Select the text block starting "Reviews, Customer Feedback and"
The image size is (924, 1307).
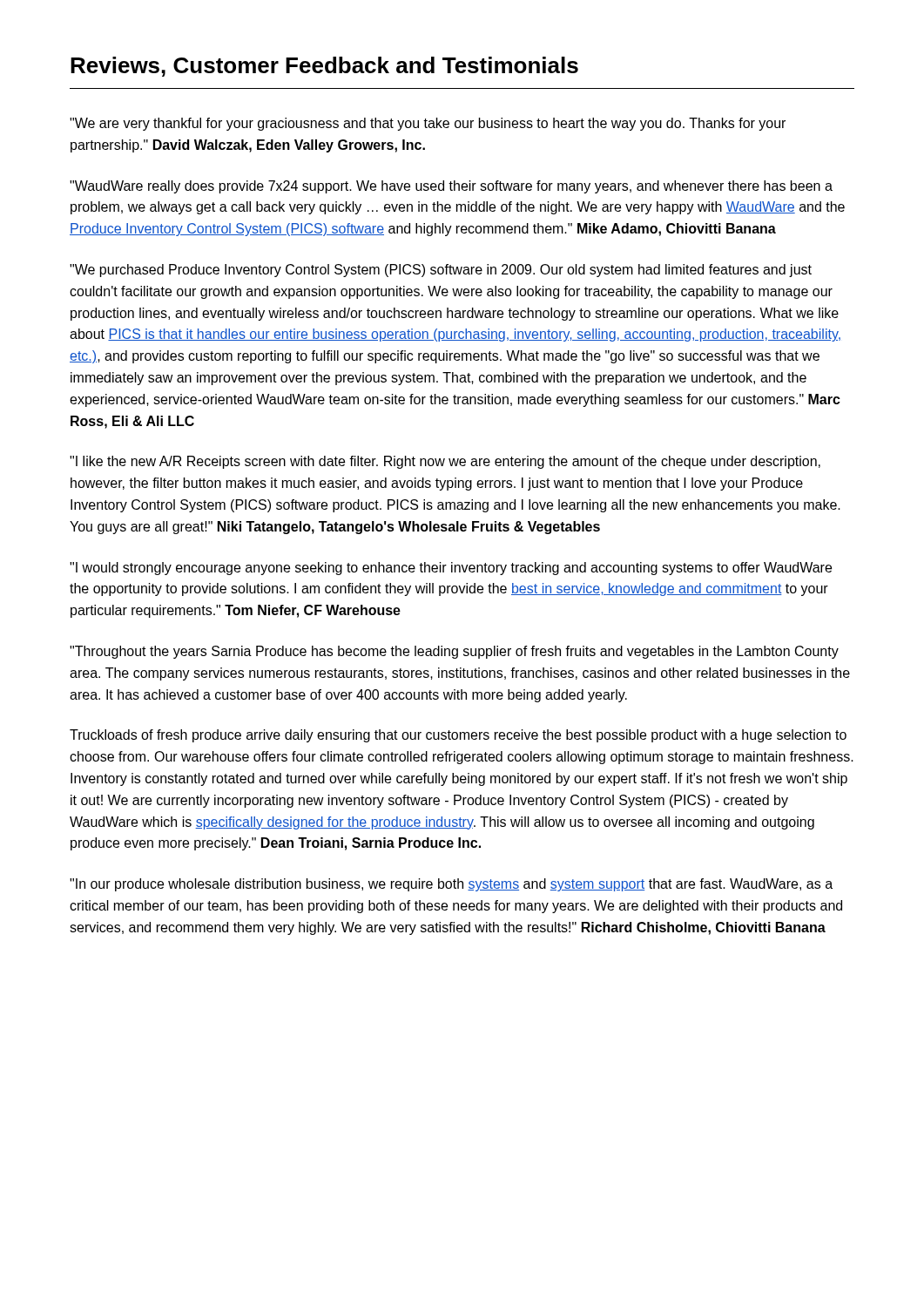462,71
